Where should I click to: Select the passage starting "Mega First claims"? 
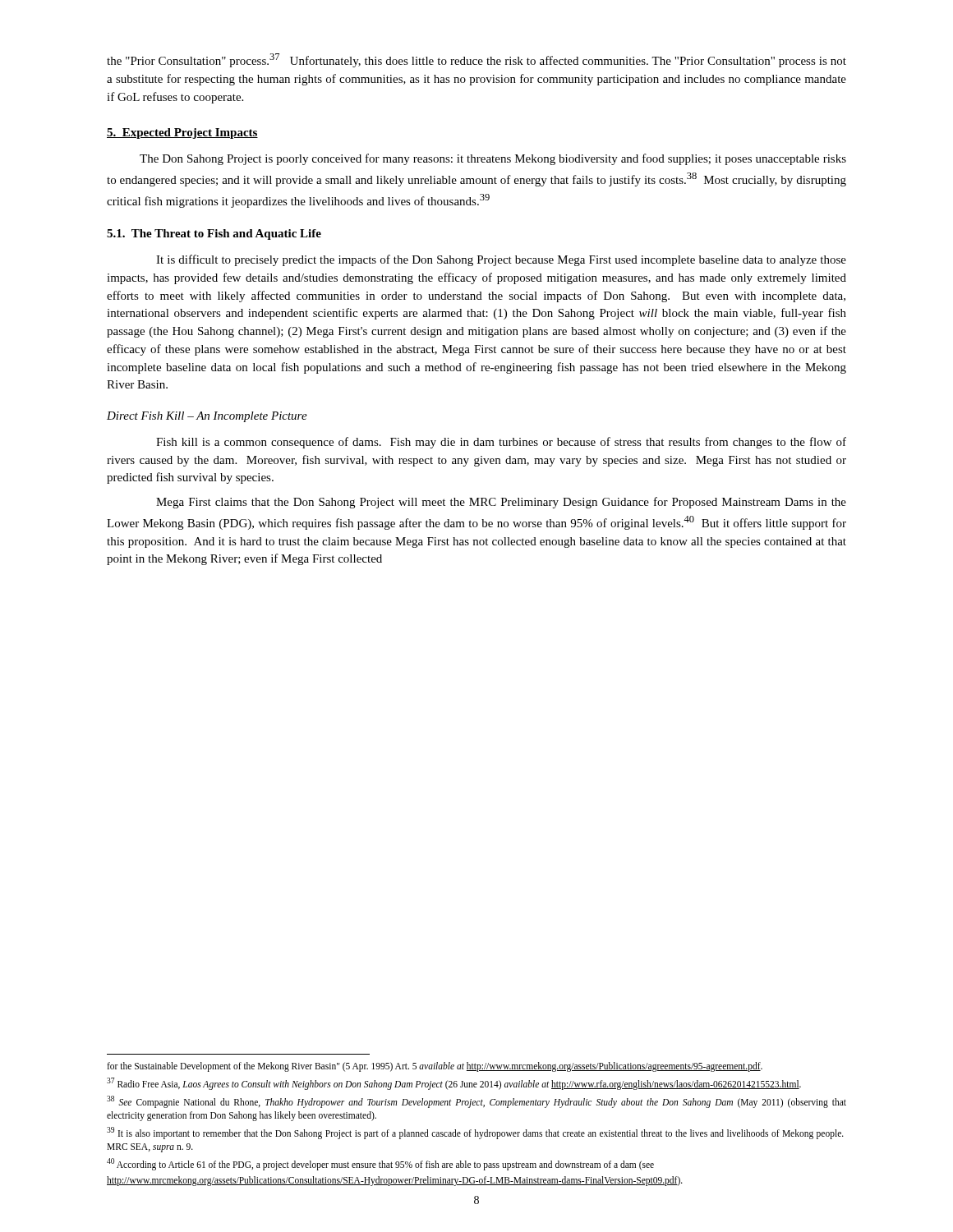click(x=476, y=531)
